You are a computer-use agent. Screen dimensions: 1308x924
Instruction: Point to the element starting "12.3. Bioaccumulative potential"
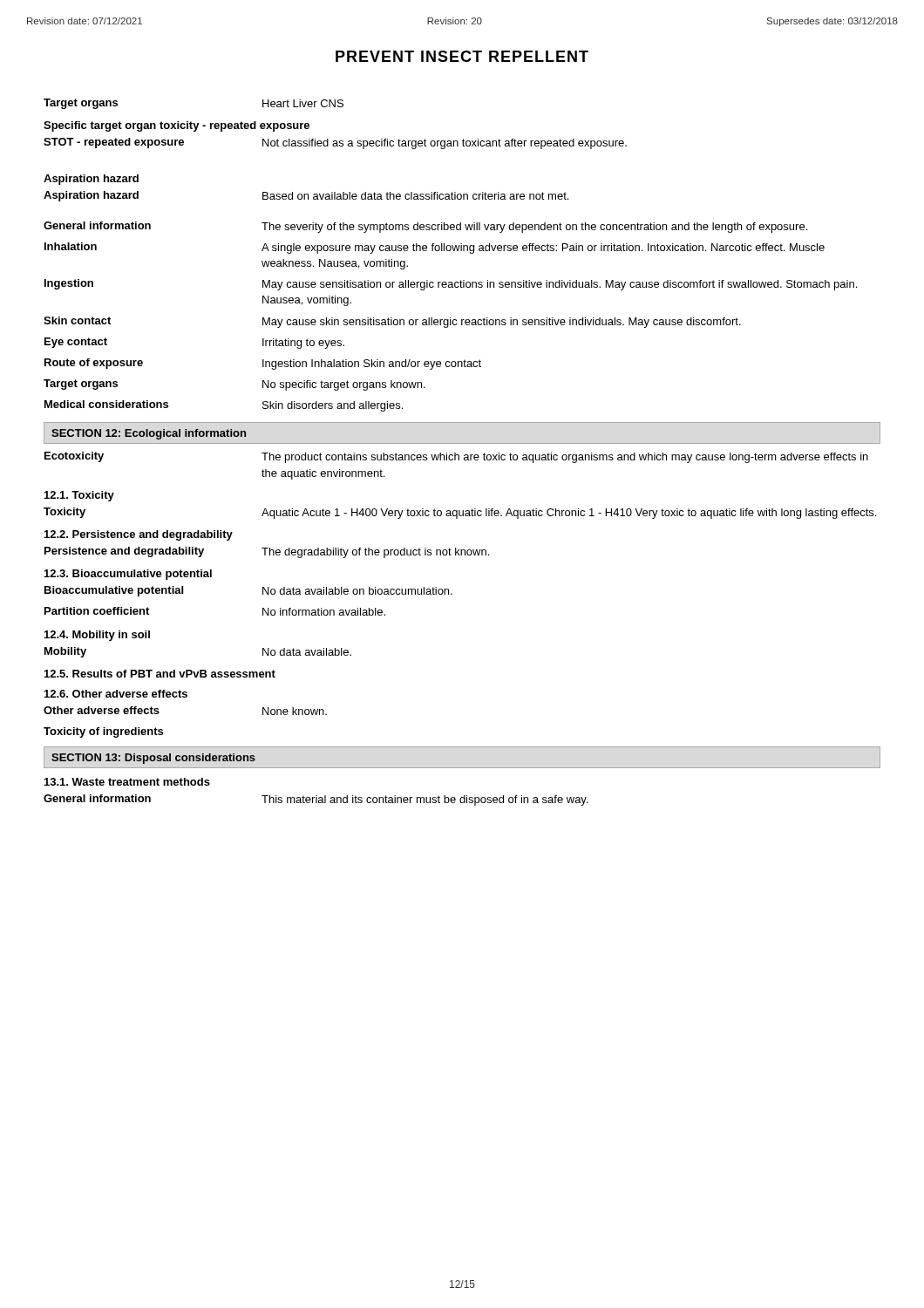[128, 574]
